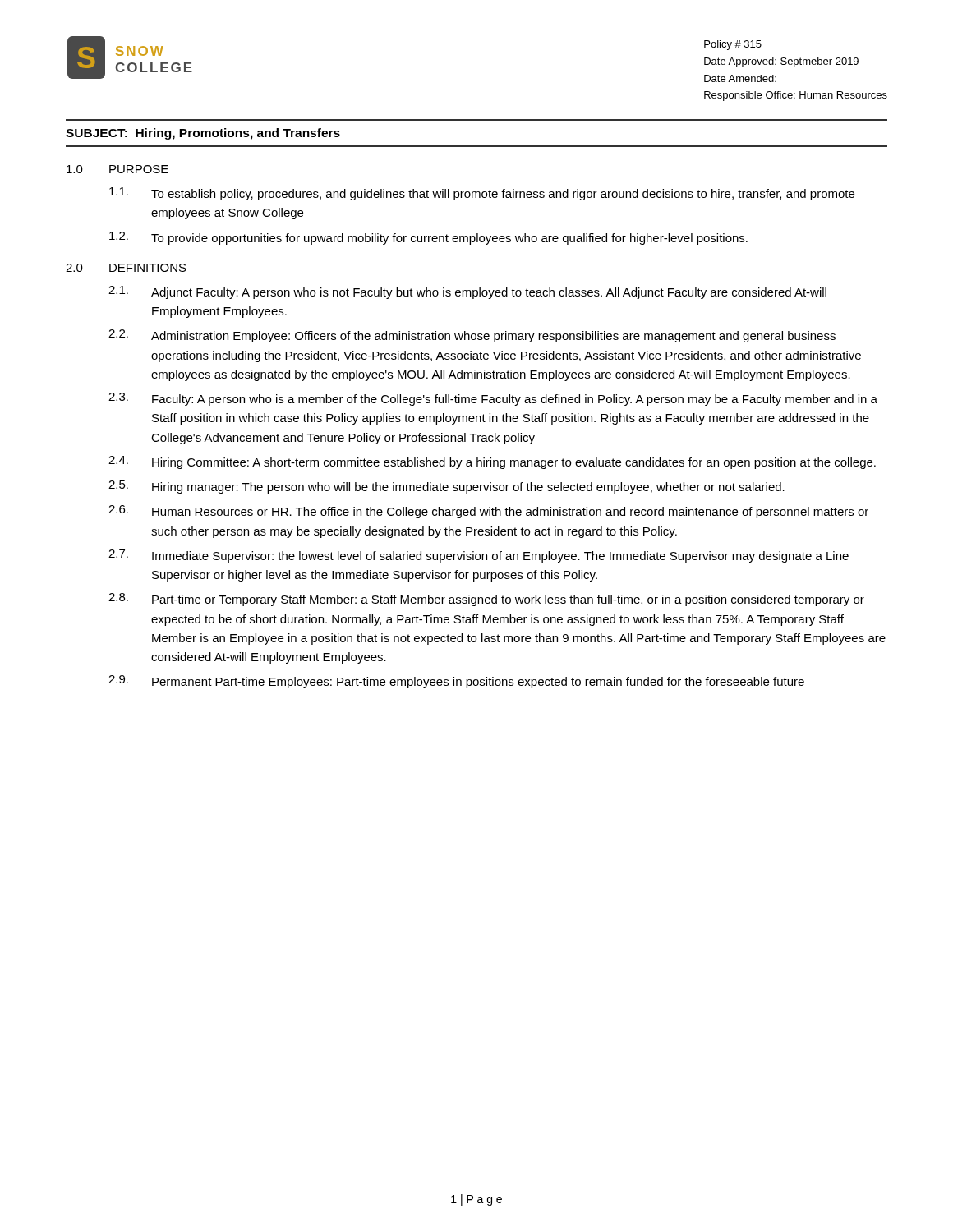The width and height of the screenshot is (953, 1232).
Task: Locate the passage starting "2.2. Administration Employee: Officers of the"
Action: (x=498, y=355)
